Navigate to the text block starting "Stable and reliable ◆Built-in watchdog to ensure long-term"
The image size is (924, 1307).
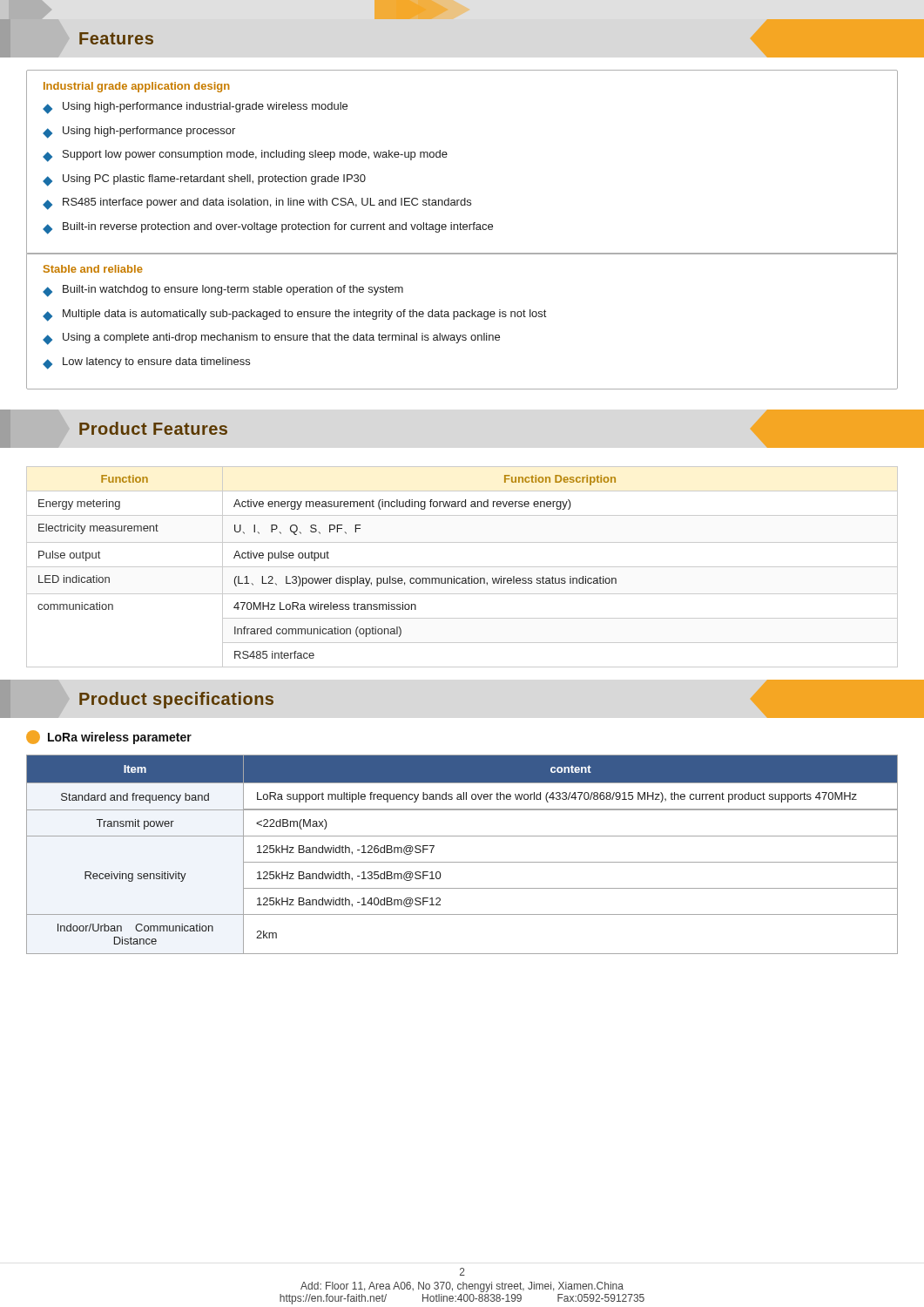pyautogui.click(x=462, y=318)
